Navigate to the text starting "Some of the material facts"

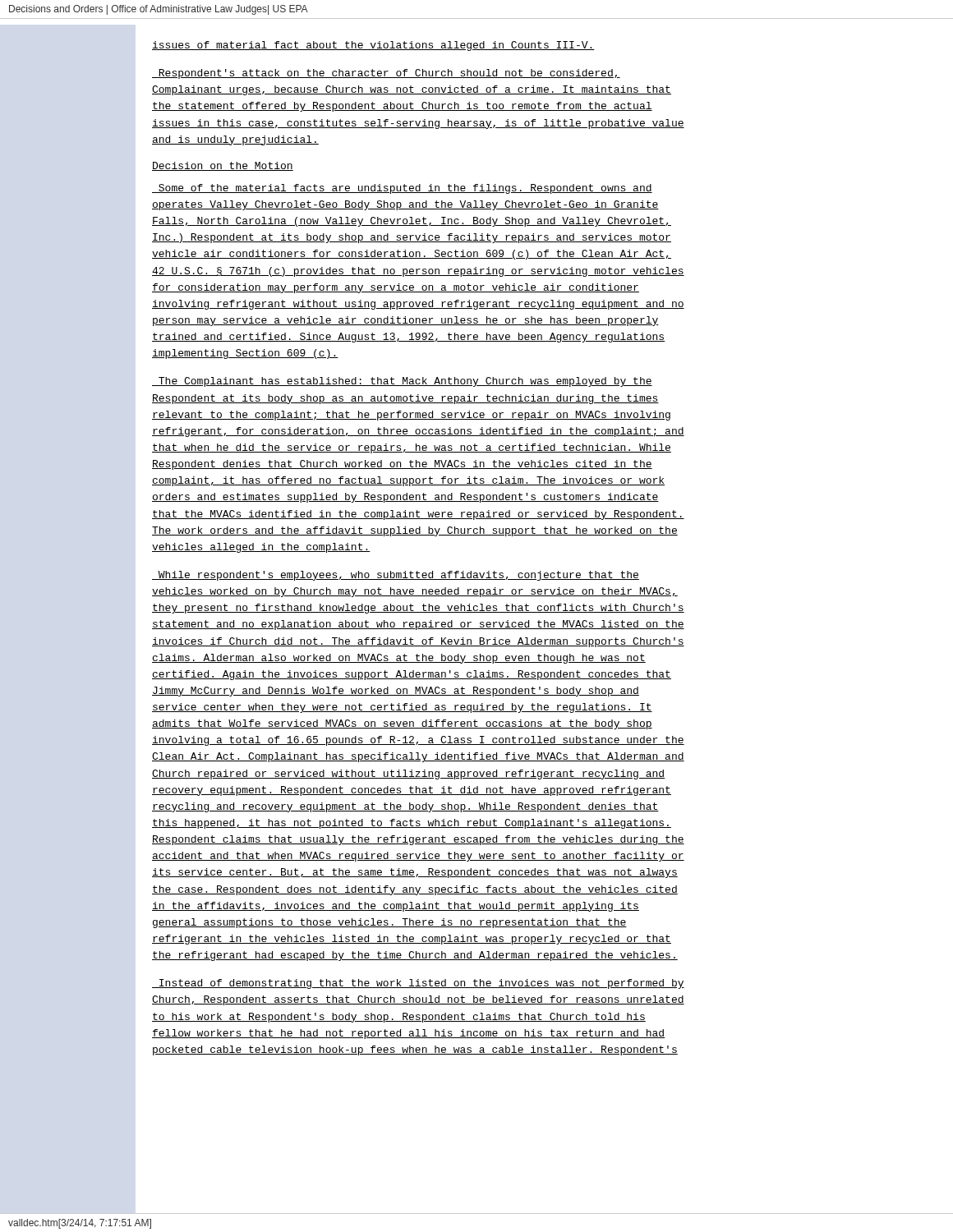coord(418,271)
